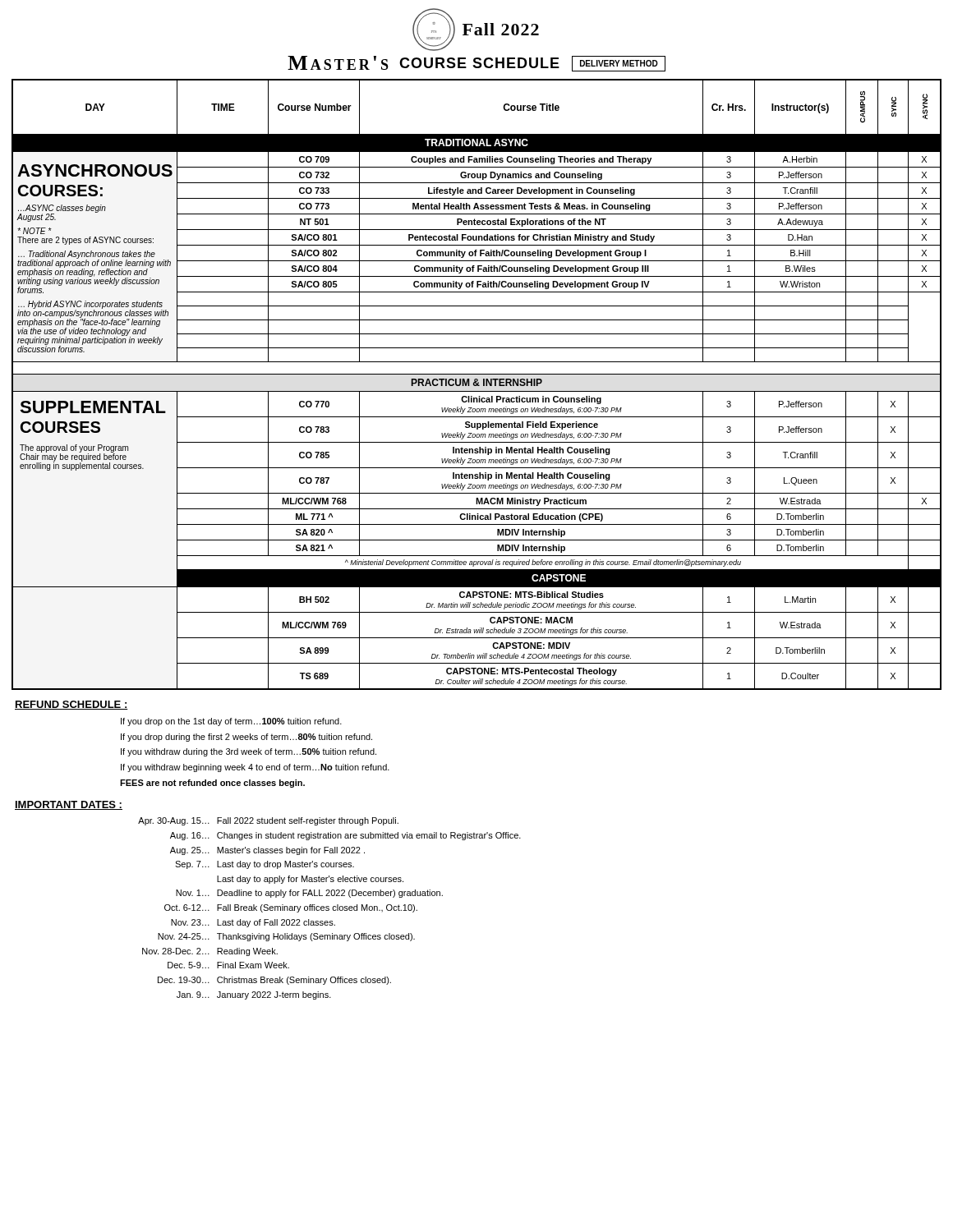Click on the section header that says "IMPORTANT DATES :"
Image resolution: width=953 pixels, height=1232 pixels.
click(x=69, y=805)
